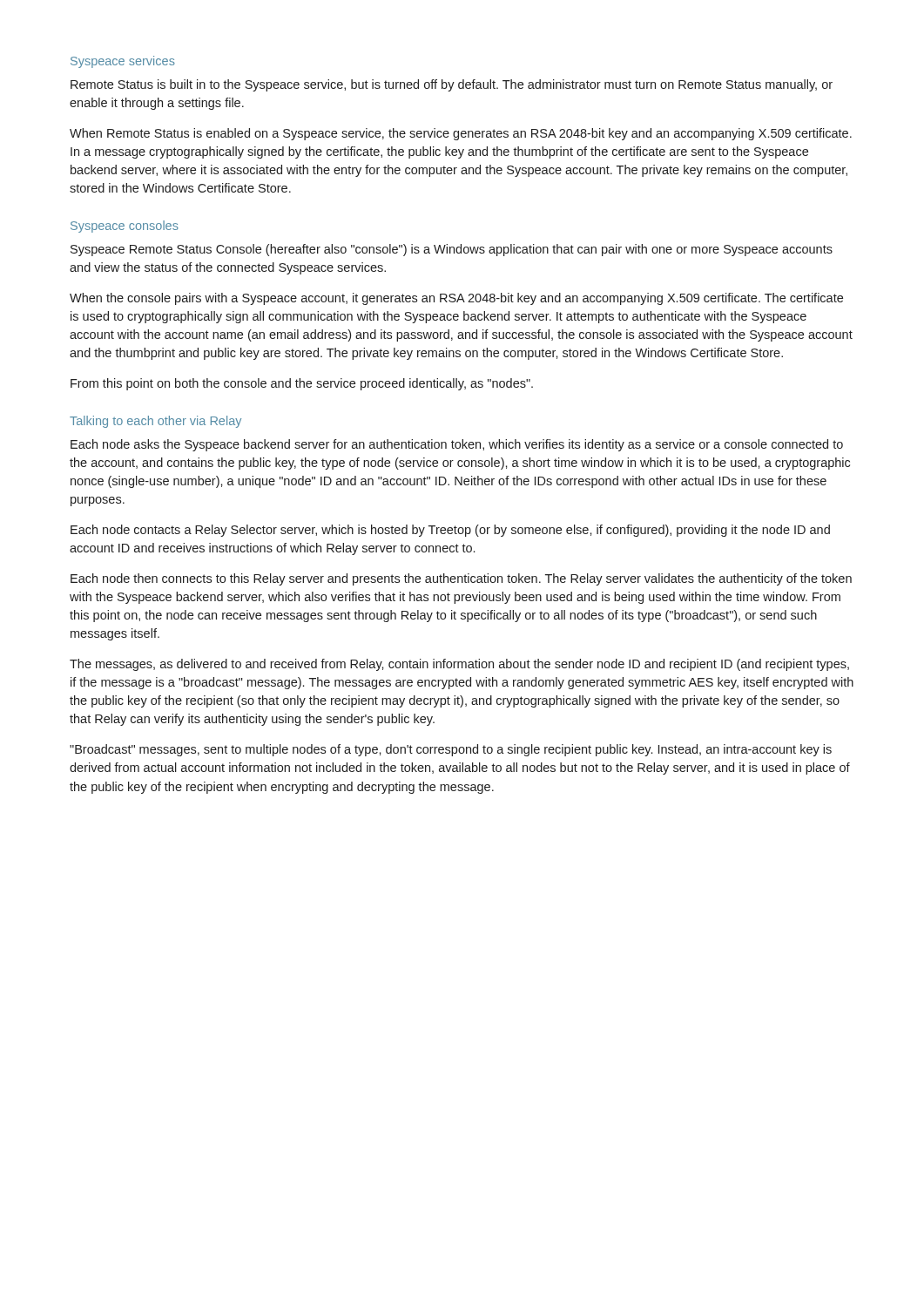Select the text block starting "Talking to each other via Relay"
The width and height of the screenshot is (924, 1307).
(x=156, y=421)
